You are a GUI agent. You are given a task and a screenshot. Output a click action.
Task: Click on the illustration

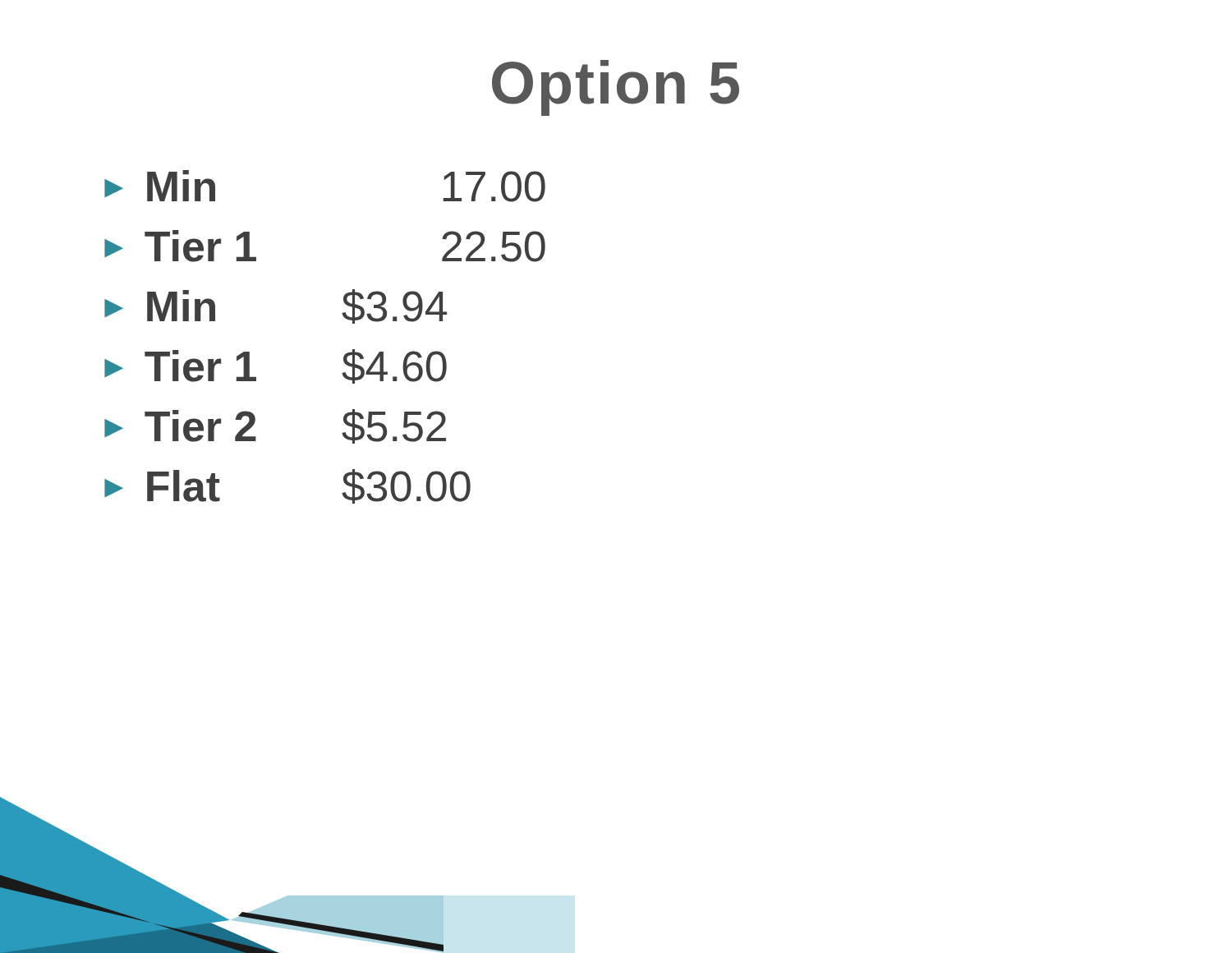(287, 867)
